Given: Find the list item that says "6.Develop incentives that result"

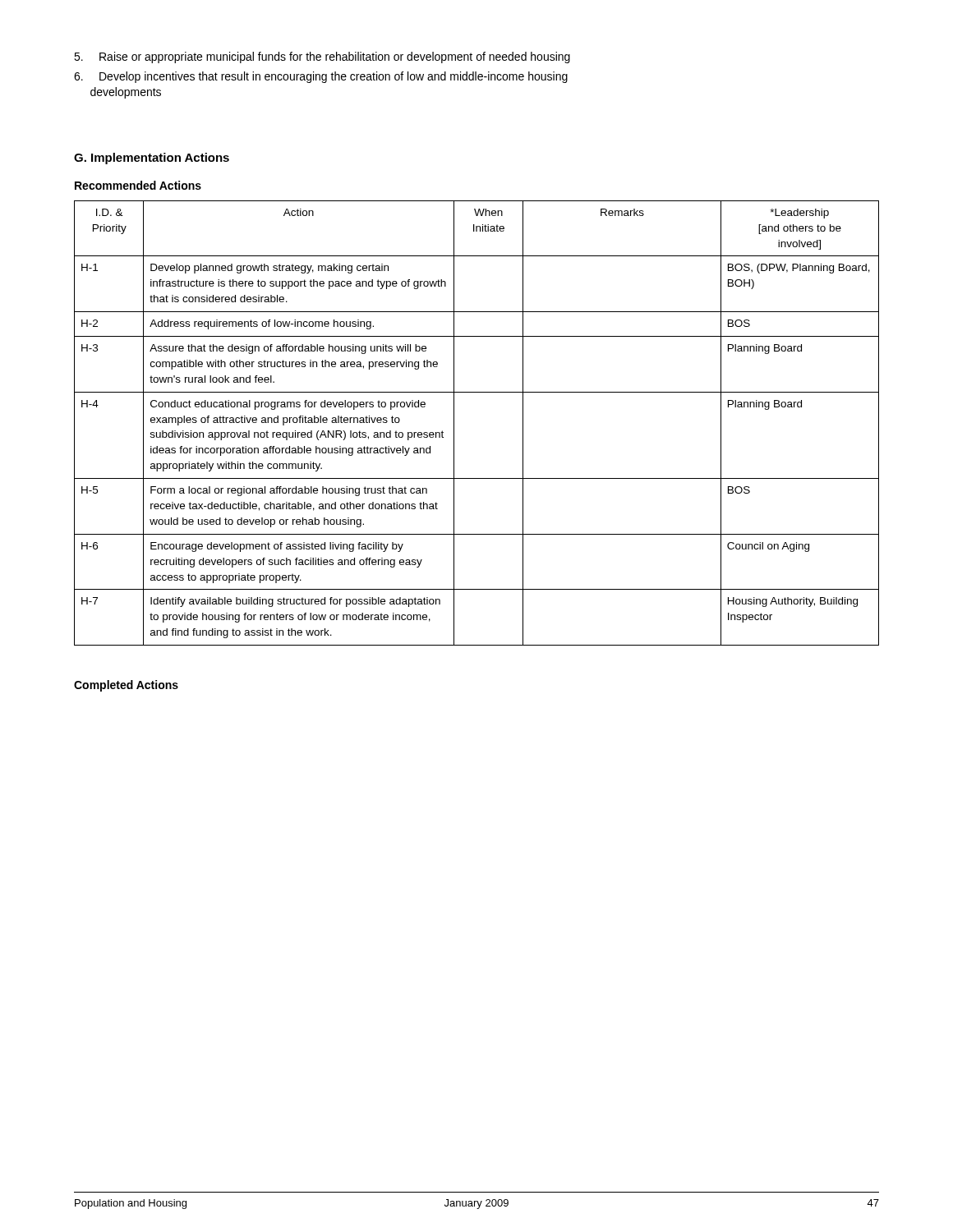Looking at the screenshot, I should [x=321, y=84].
